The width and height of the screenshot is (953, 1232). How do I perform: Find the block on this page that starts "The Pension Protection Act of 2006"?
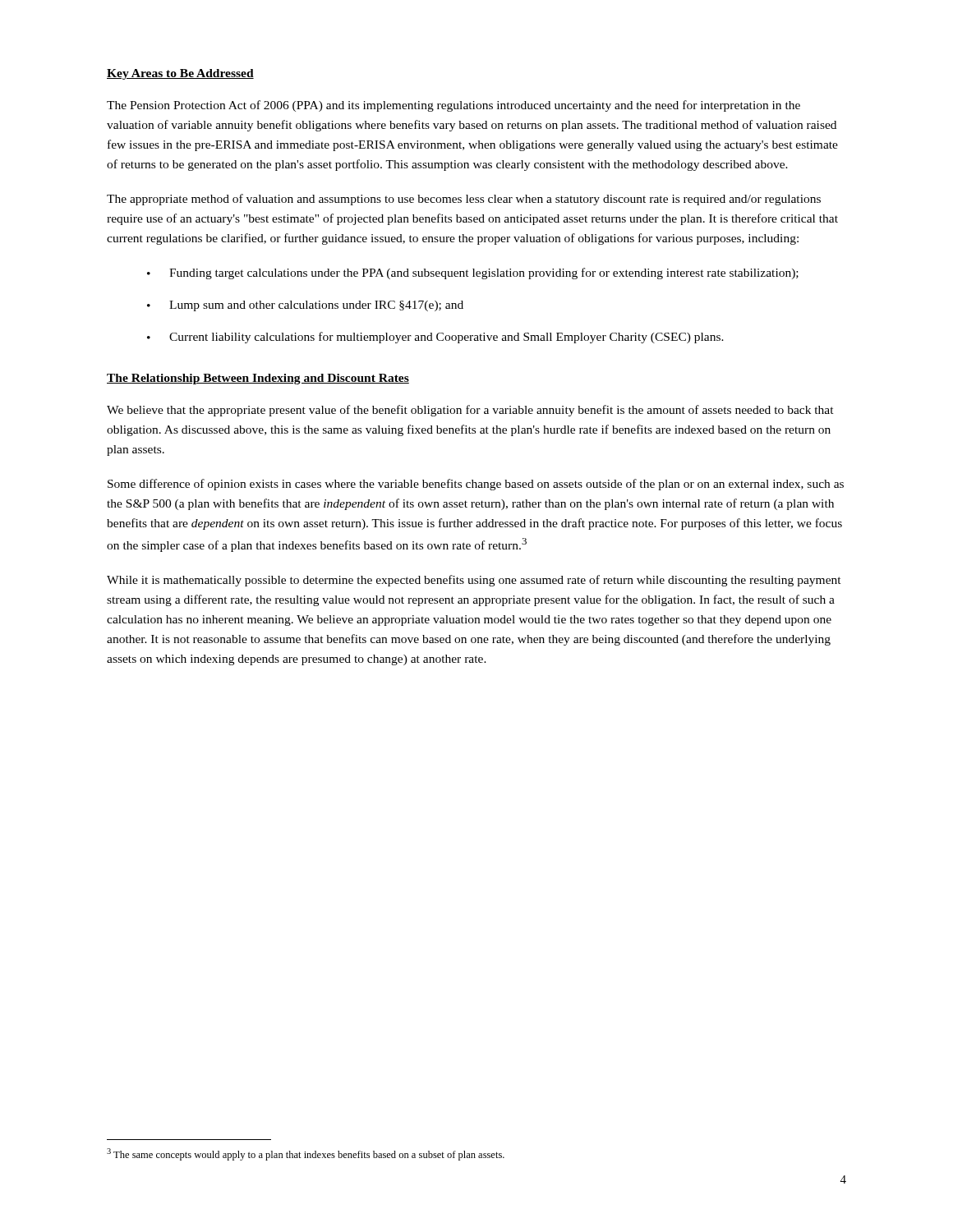(x=472, y=134)
